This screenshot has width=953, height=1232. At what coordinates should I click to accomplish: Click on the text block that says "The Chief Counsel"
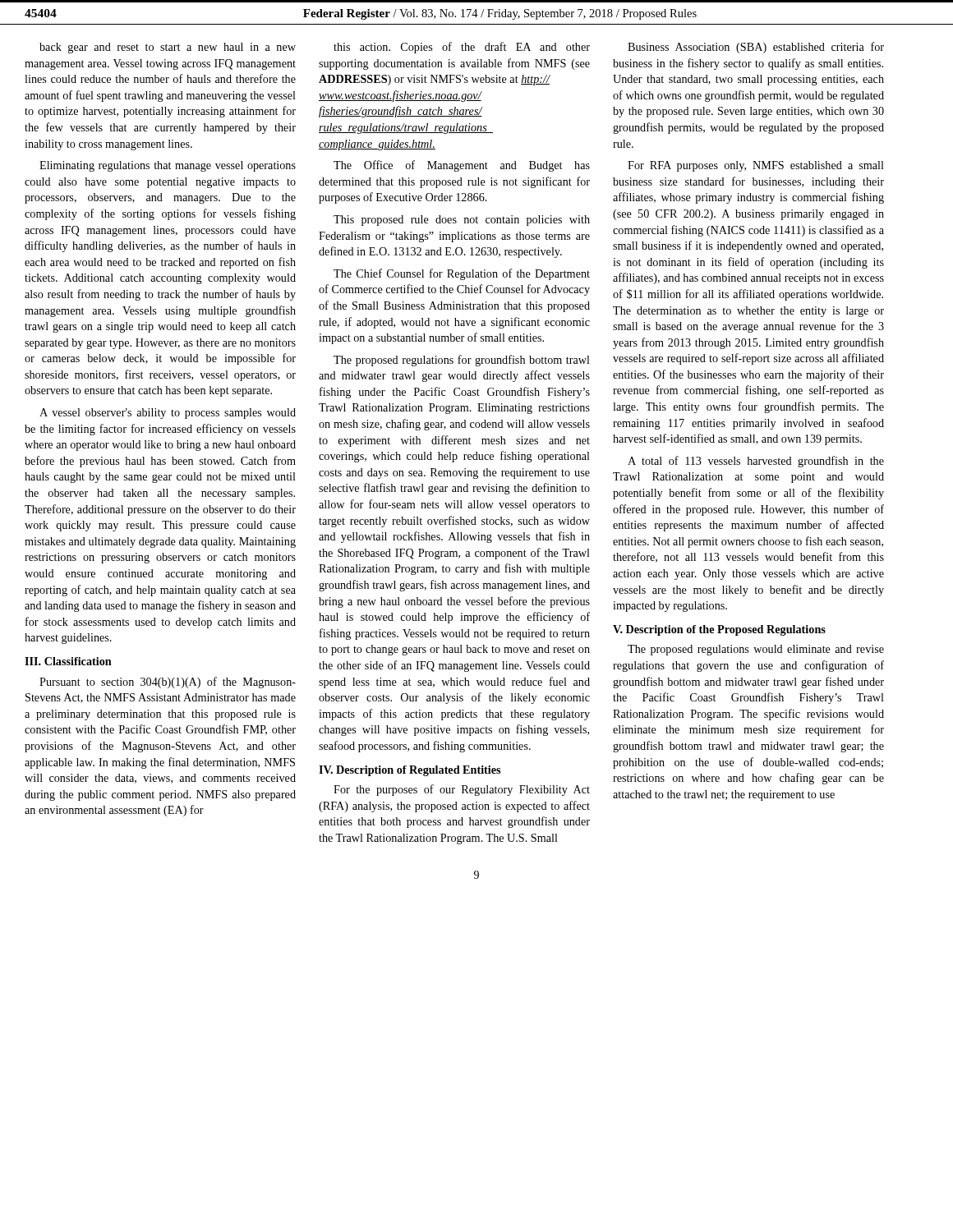(x=454, y=305)
